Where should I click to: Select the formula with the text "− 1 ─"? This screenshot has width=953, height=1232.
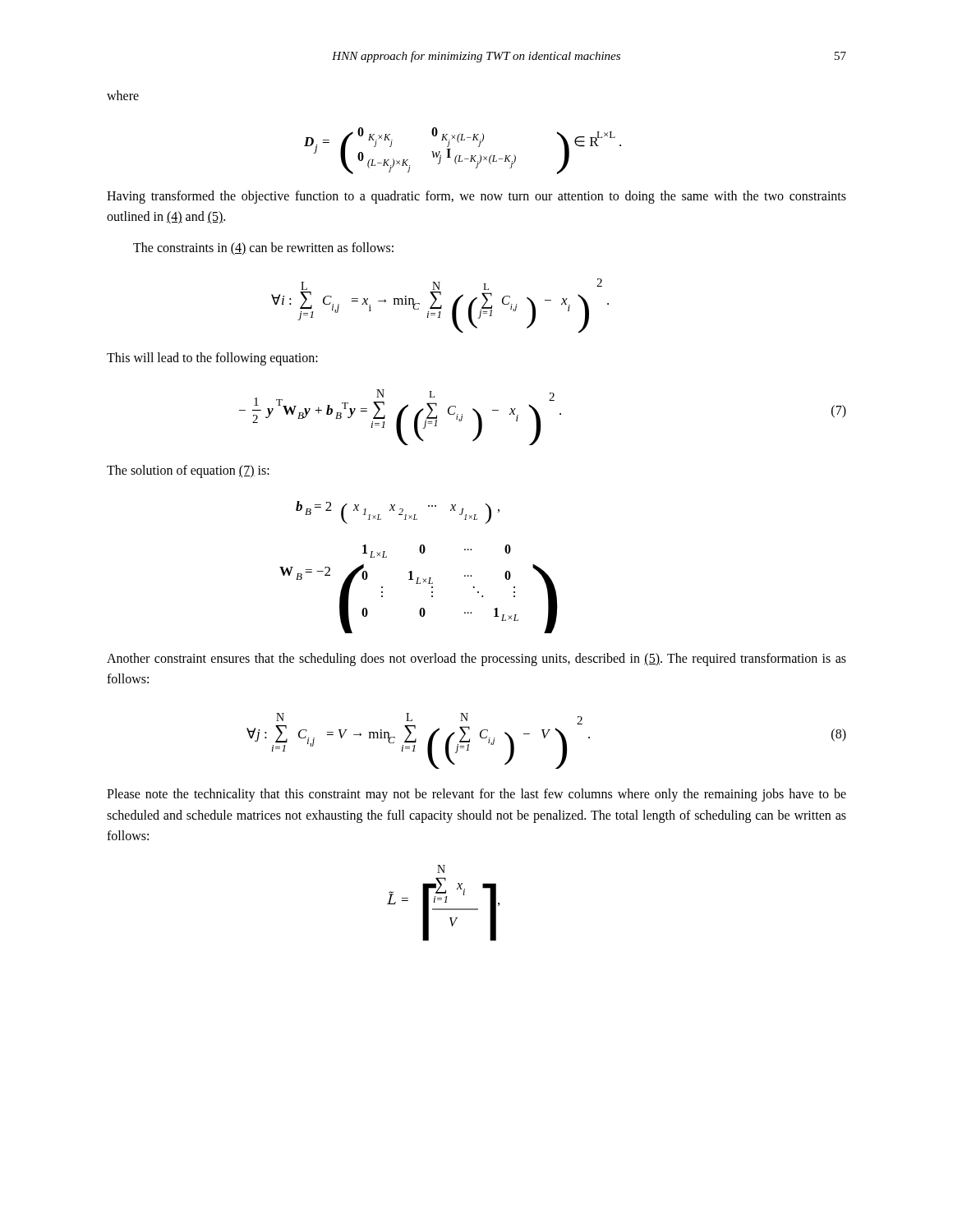[542, 411]
